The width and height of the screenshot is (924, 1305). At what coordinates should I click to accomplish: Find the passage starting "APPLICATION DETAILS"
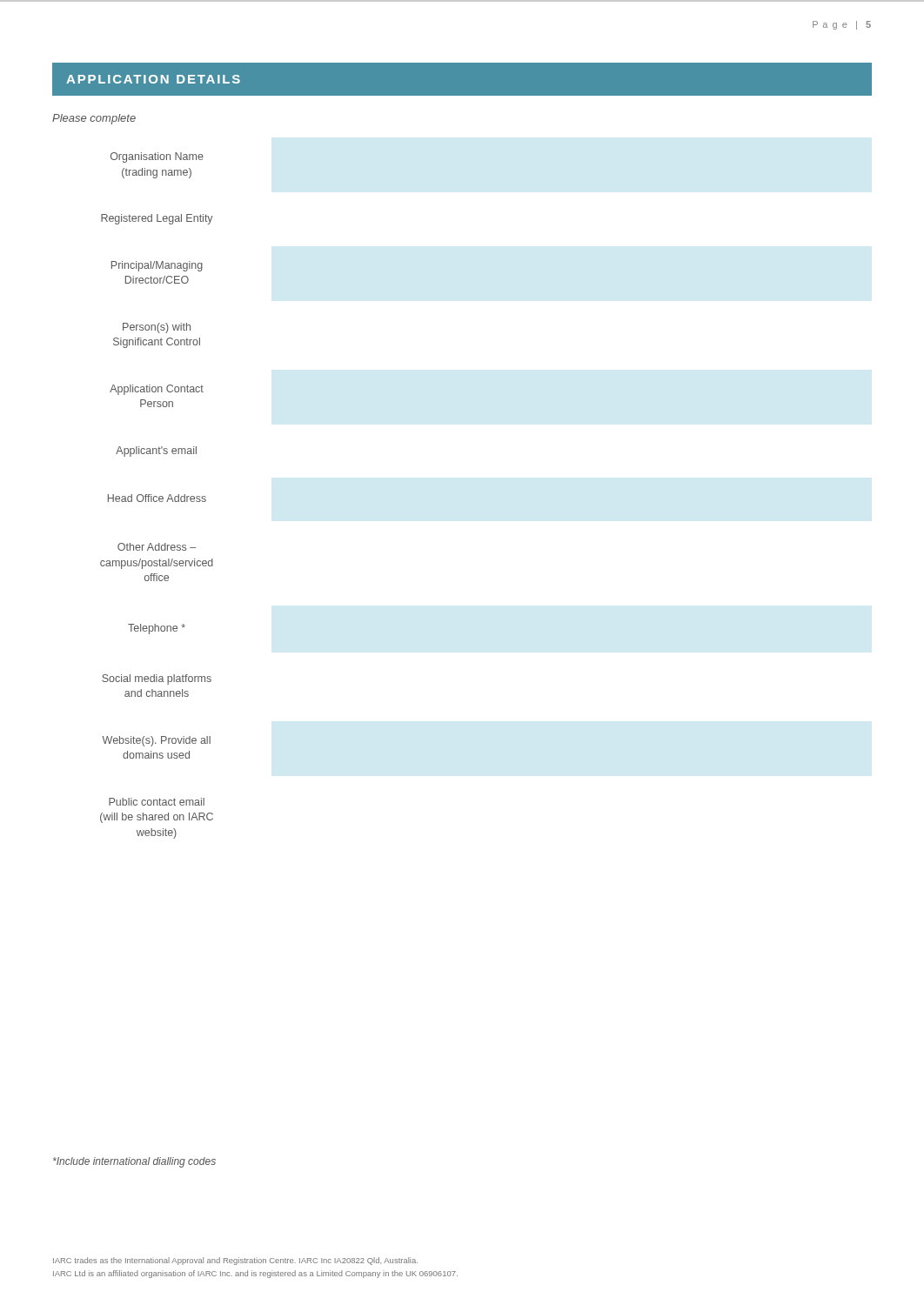click(x=154, y=79)
